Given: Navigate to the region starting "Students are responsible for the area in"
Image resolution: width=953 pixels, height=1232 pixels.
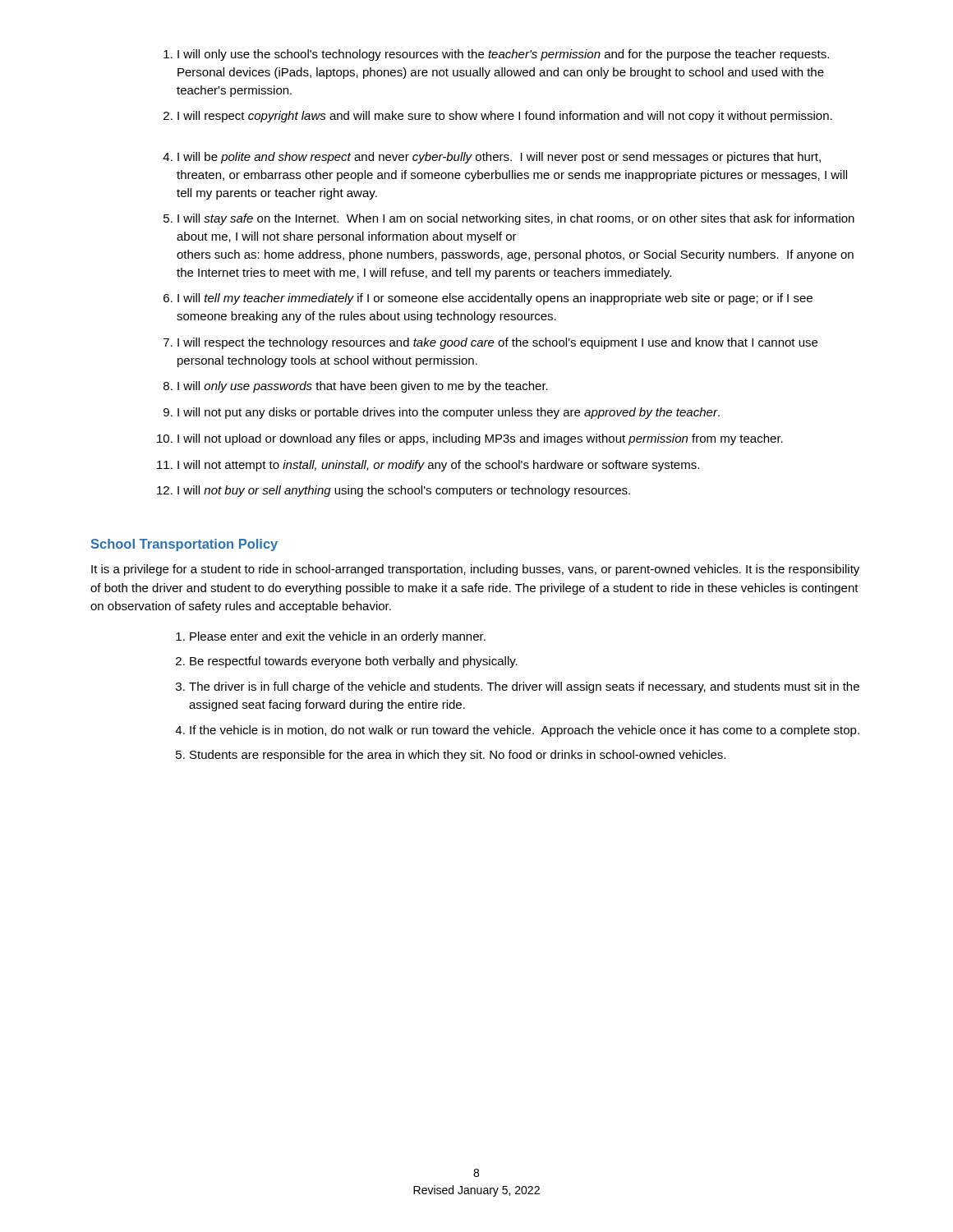Looking at the screenshot, I should click(x=526, y=755).
